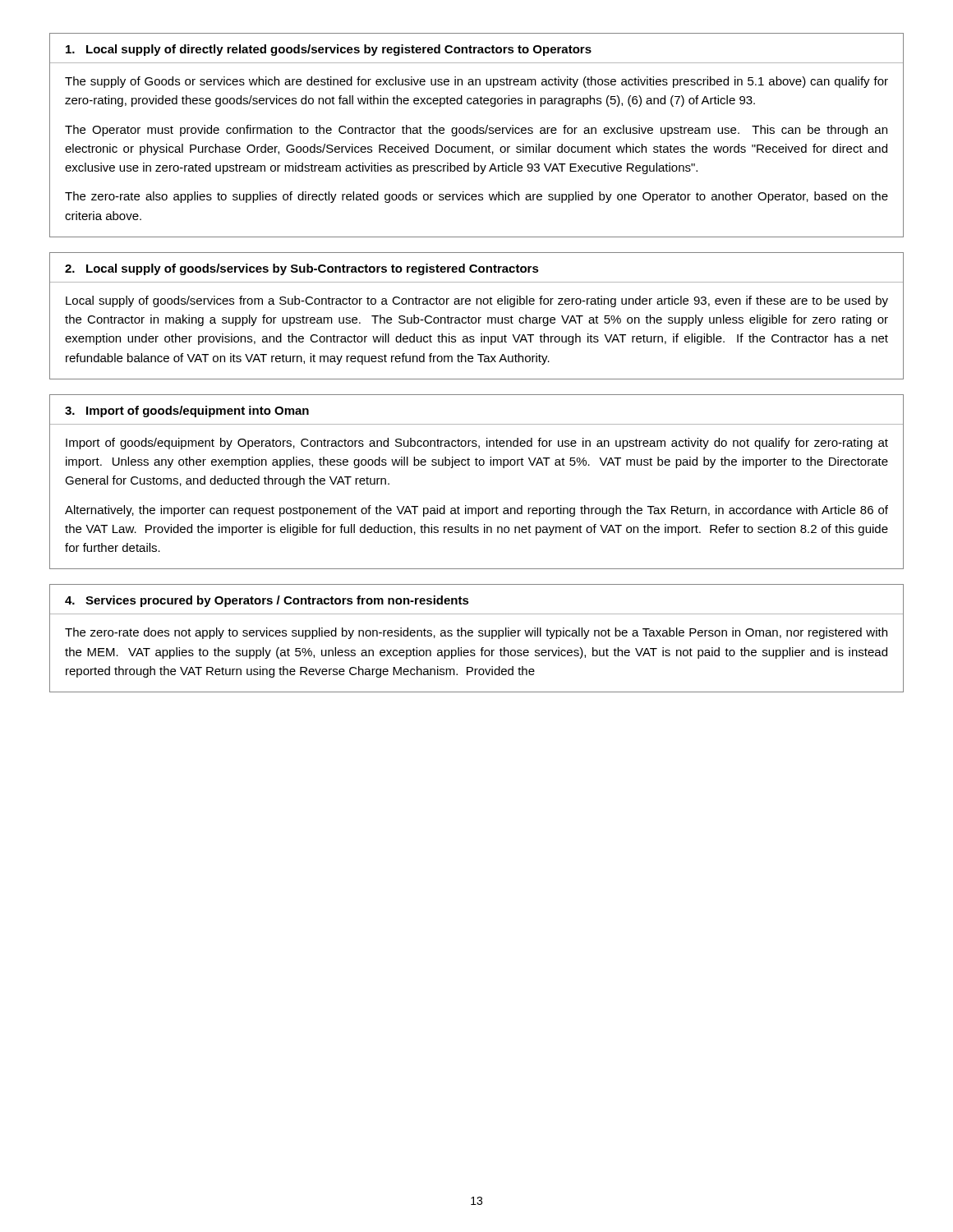Find the text block that says "Local supply of goods/services from a Sub-Contractor"
The height and width of the screenshot is (1232, 953).
pos(476,329)
